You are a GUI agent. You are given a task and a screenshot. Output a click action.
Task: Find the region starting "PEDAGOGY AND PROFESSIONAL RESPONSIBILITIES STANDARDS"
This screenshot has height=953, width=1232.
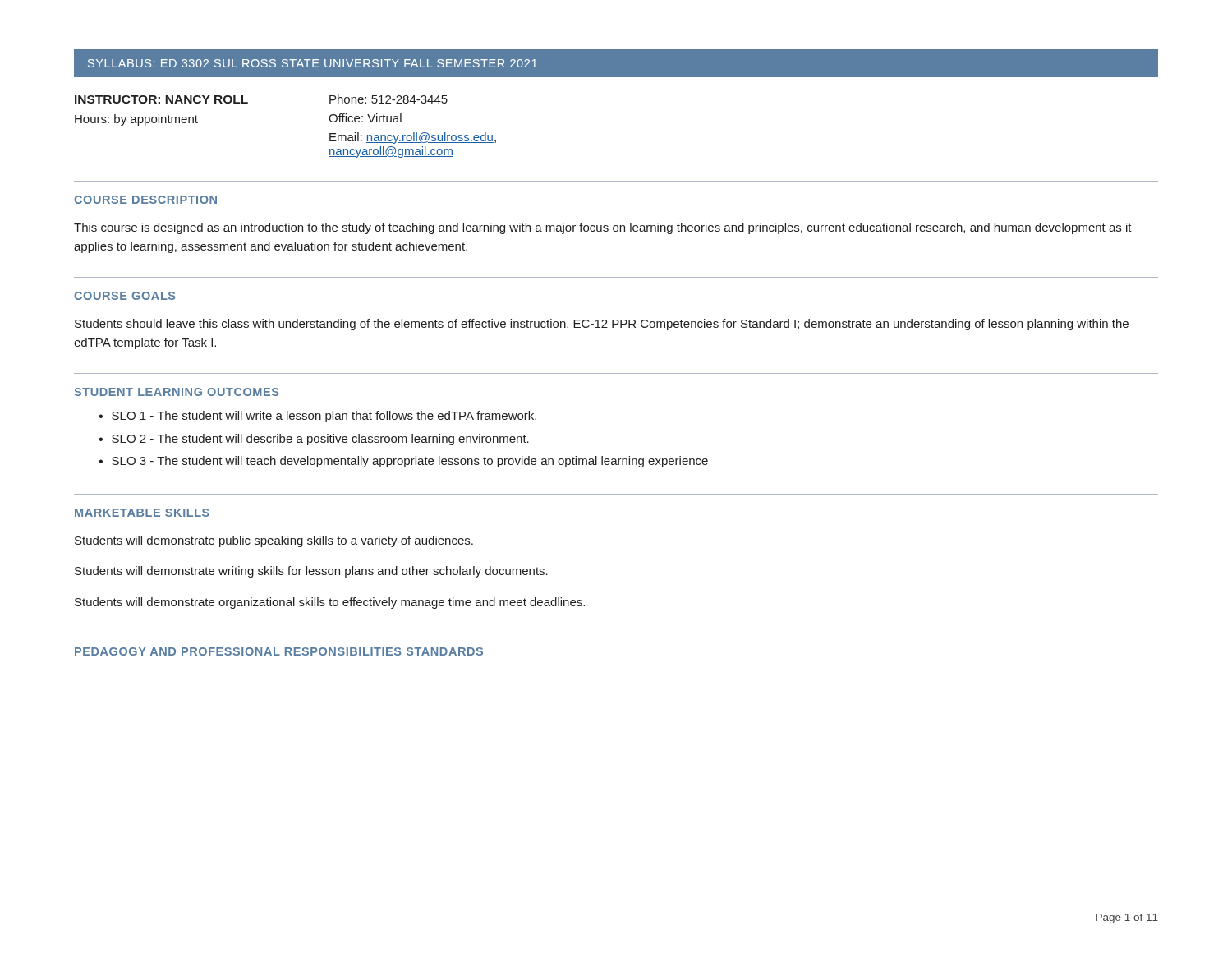tap(279, 652)
